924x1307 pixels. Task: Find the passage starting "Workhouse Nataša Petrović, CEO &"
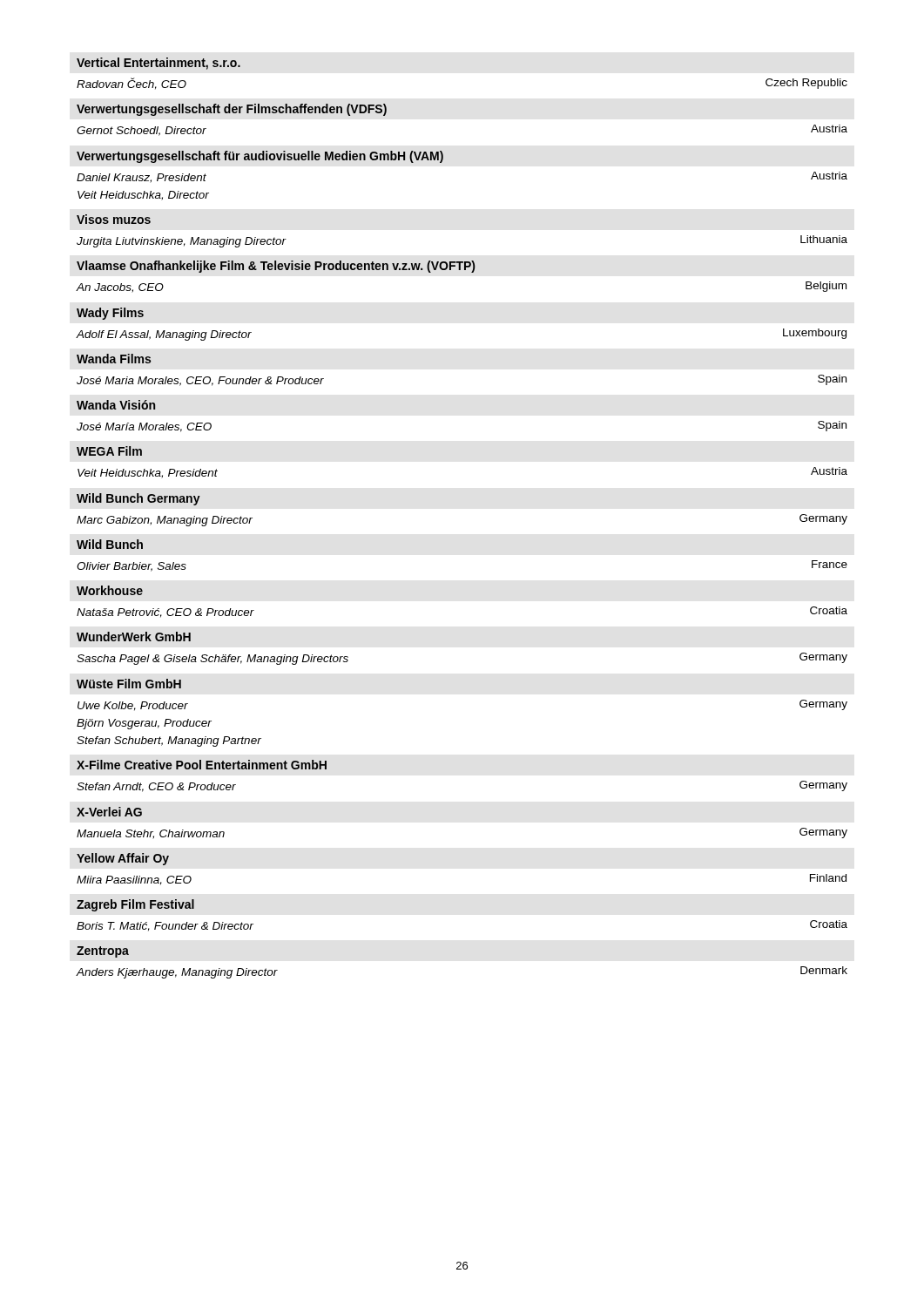[x=110, y=590]
